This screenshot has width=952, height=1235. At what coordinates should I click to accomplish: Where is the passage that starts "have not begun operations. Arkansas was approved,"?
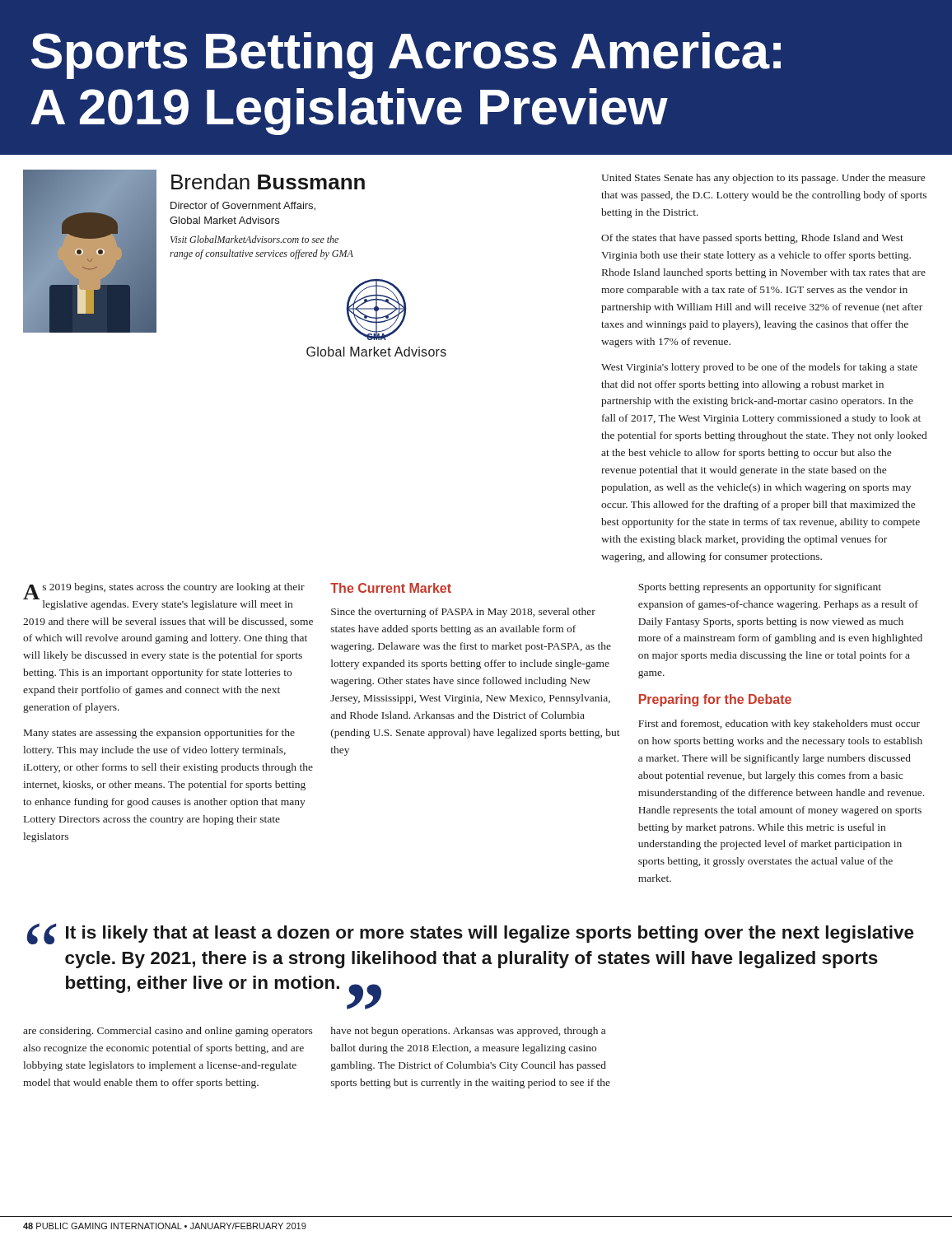tap(476, 1057)
